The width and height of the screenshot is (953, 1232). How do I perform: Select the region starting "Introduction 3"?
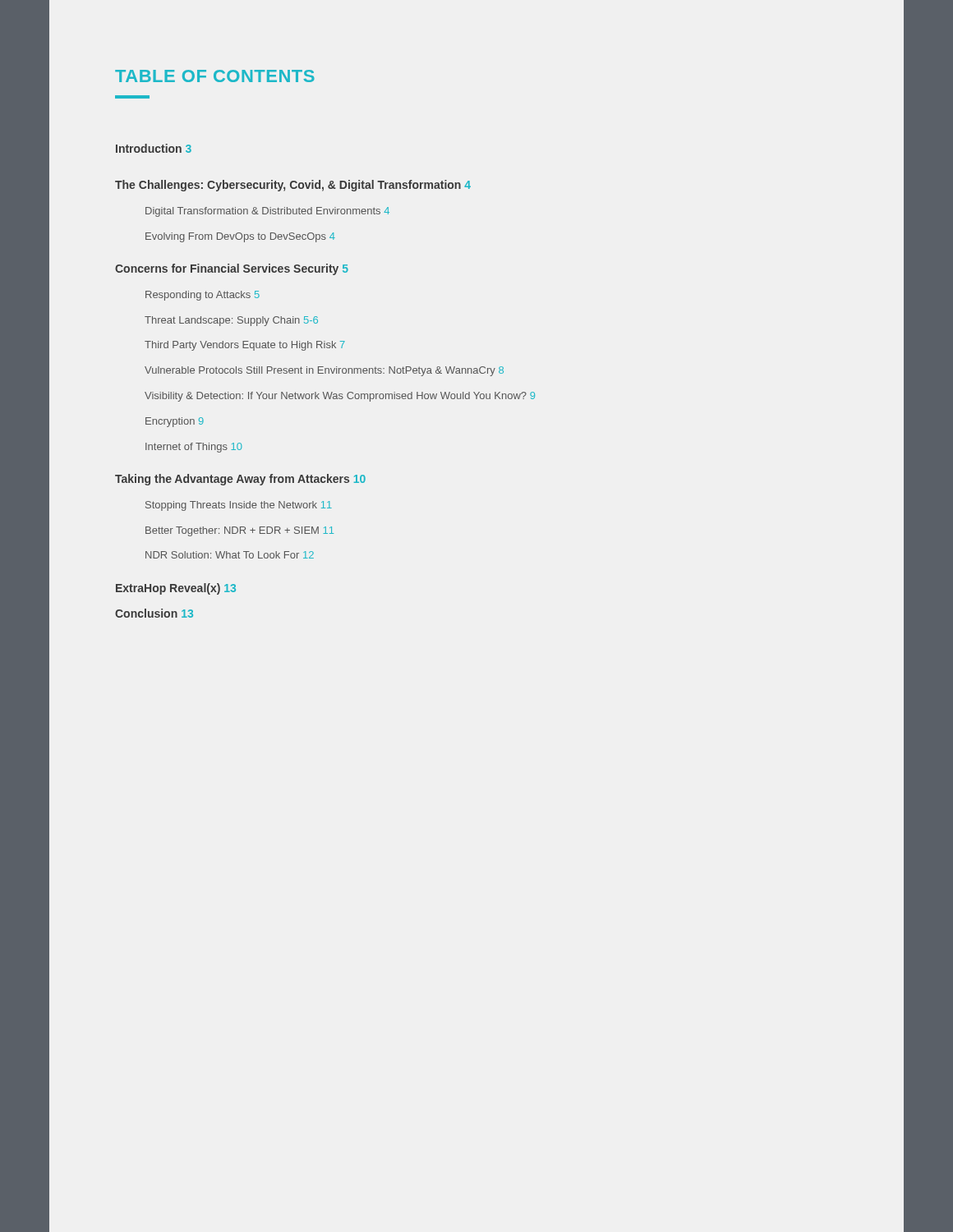[153, 149]
